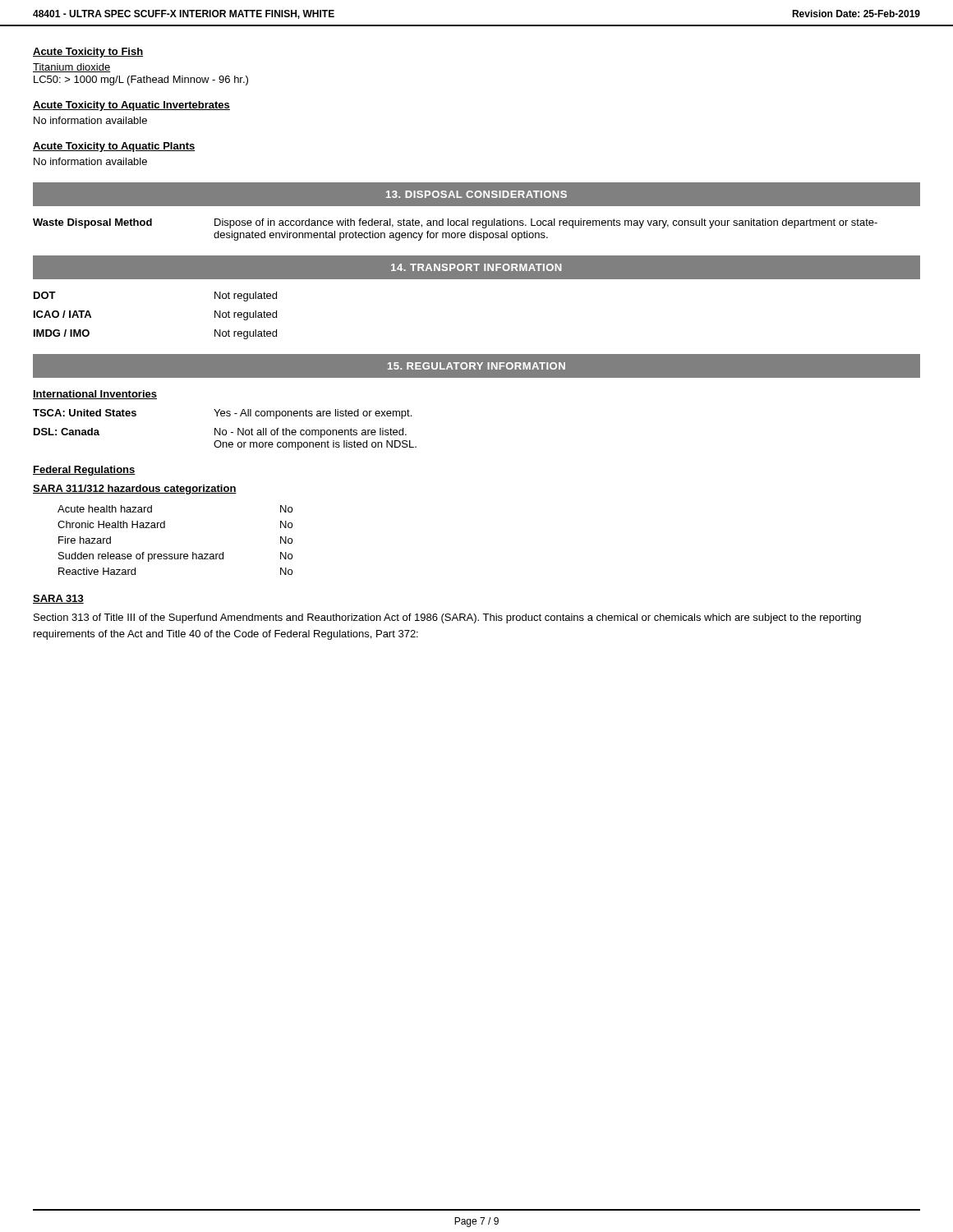The image size is (953, 1232).
Task: Select the section header that says "13. DISPOSAL CONSIDERATIONS"
Action: click(476, 194)
